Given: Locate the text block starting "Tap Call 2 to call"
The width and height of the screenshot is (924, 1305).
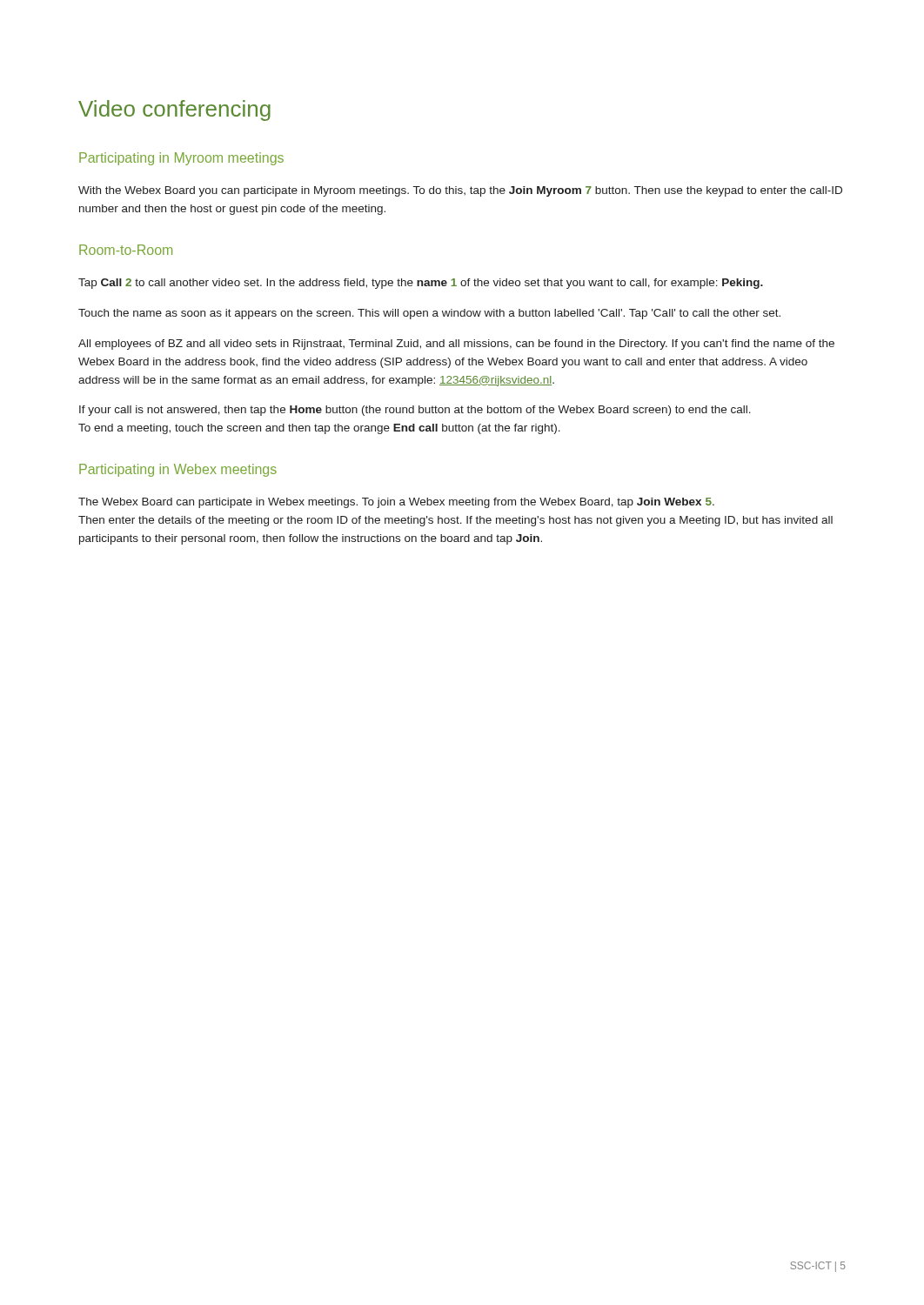Looking at the screenshot, I should 462,283.
